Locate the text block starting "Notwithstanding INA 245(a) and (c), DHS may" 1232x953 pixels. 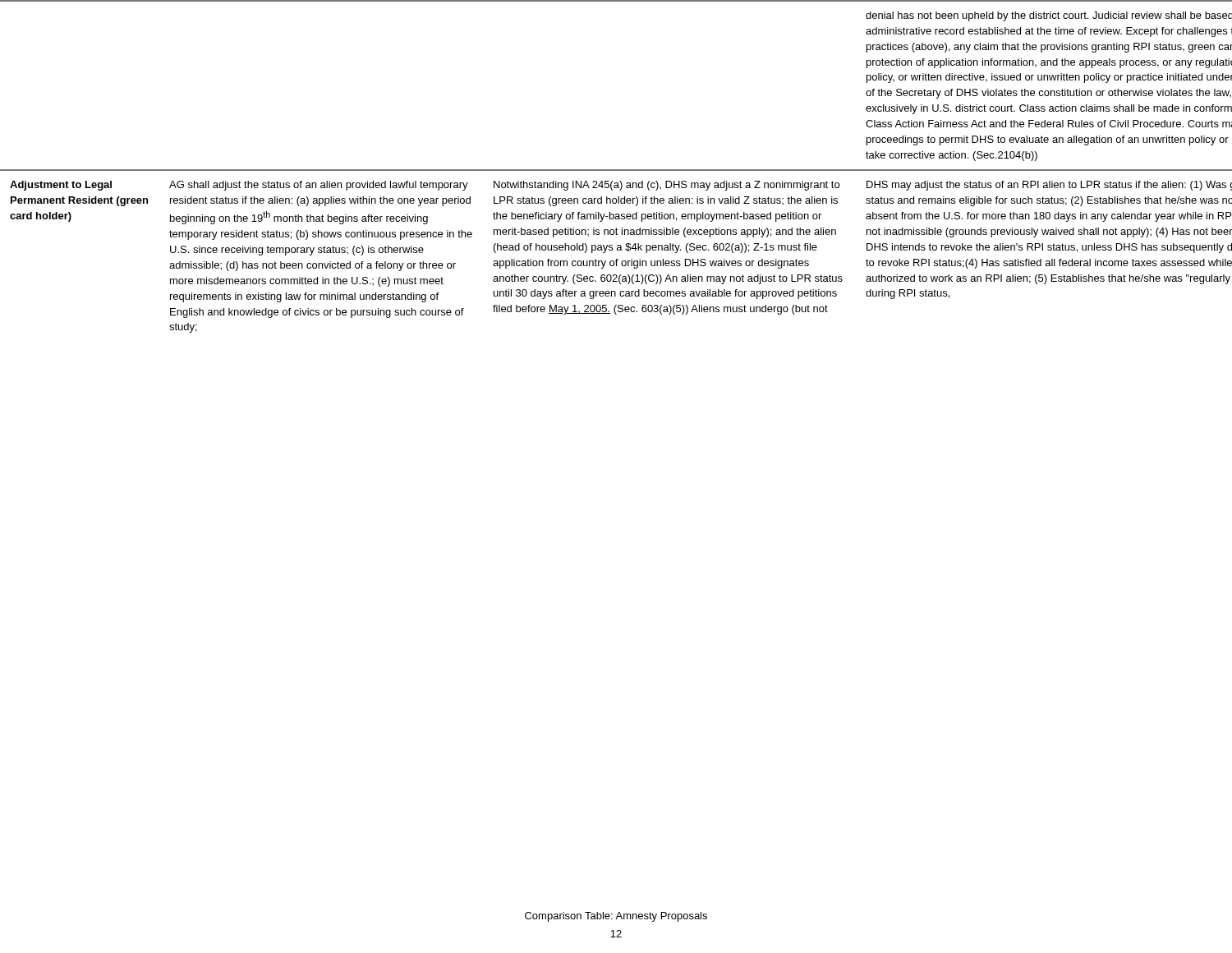(x=668, y=247)
